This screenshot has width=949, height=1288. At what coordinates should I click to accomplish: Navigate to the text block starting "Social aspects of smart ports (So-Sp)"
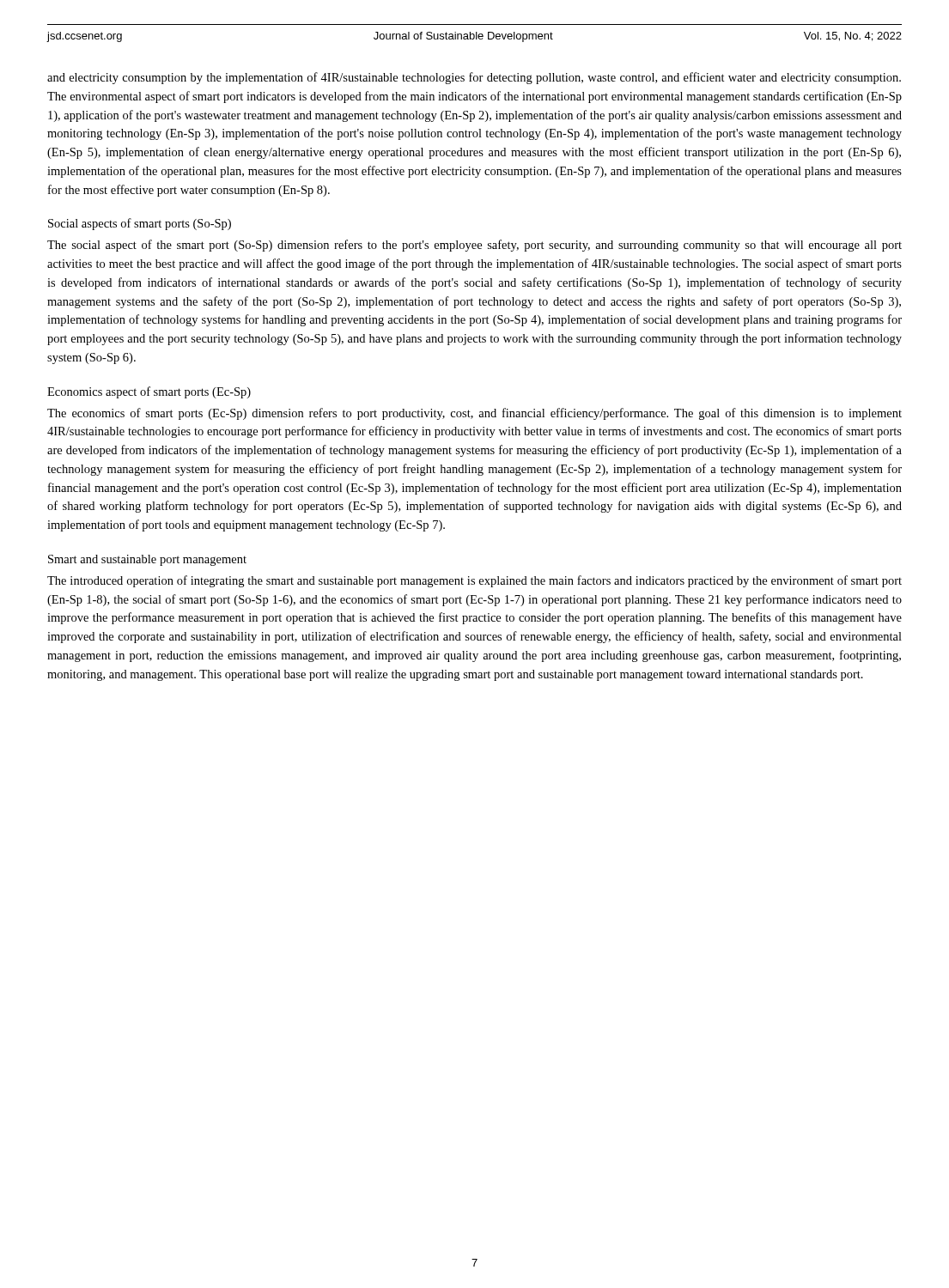pos(139,223)
